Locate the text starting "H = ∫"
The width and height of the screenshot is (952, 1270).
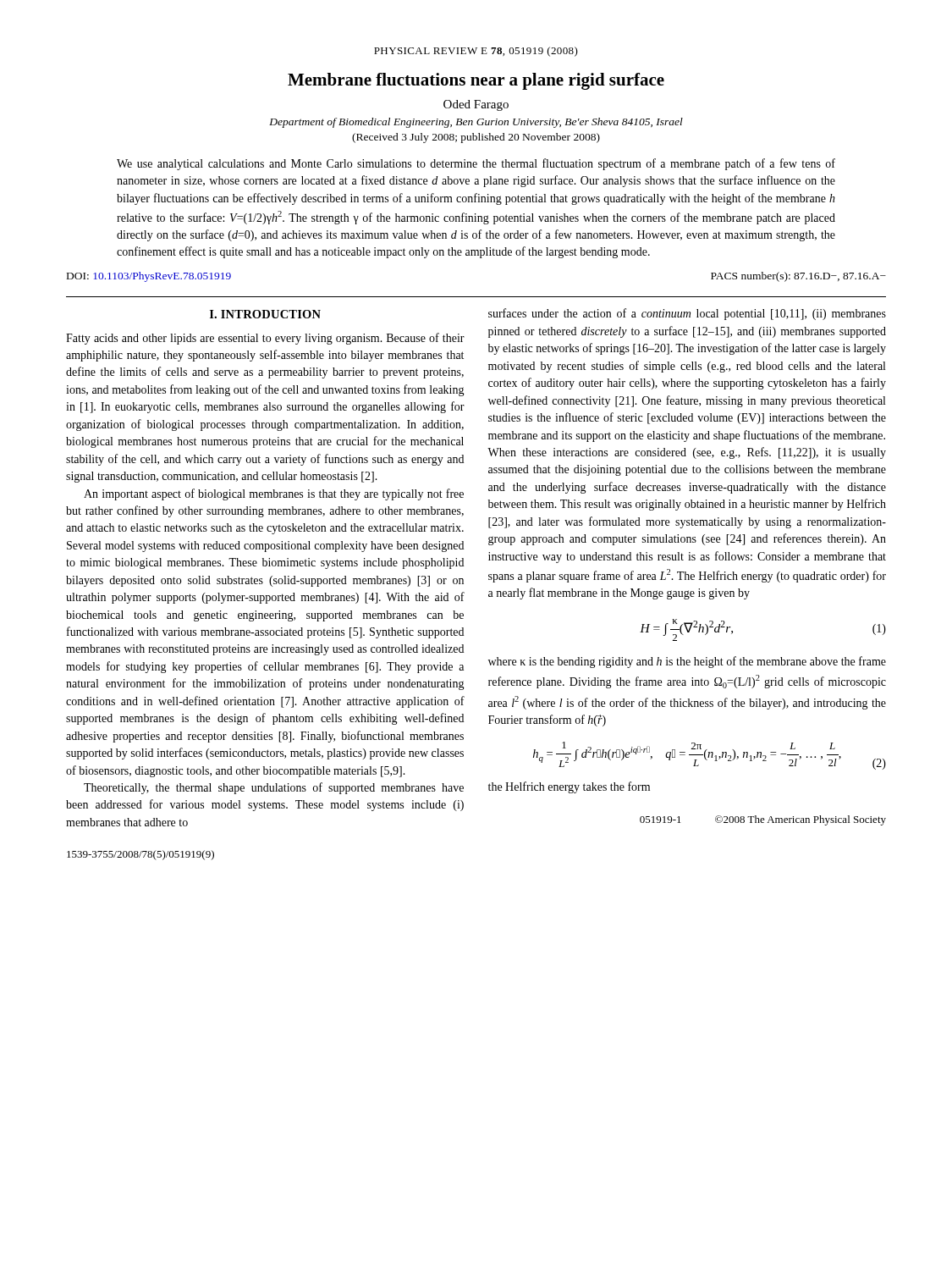click(686, 629)
